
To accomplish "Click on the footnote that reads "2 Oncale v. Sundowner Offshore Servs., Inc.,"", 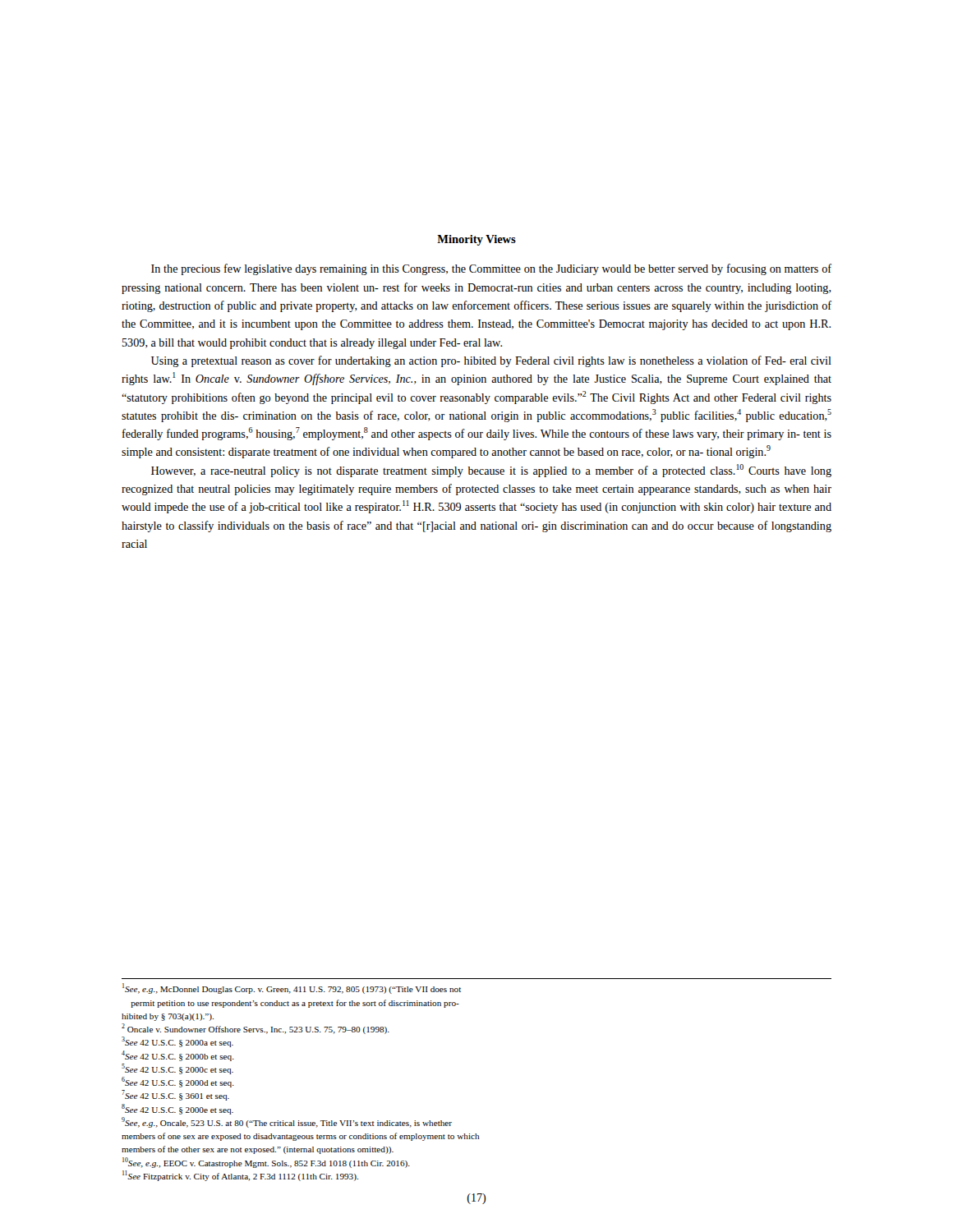I will point(256,1029).
